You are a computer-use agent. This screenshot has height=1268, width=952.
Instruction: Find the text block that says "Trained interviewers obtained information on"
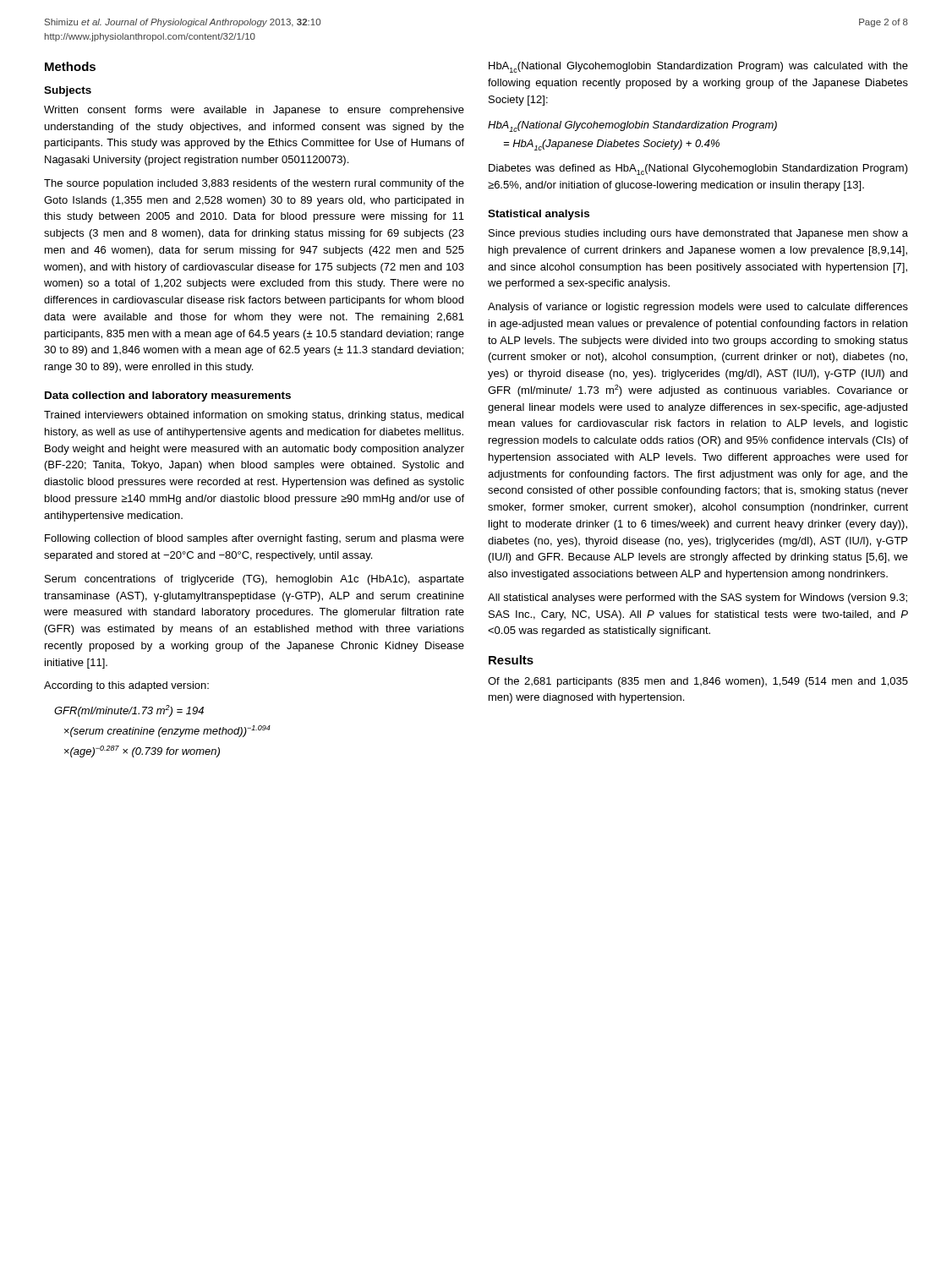point(254,465)
